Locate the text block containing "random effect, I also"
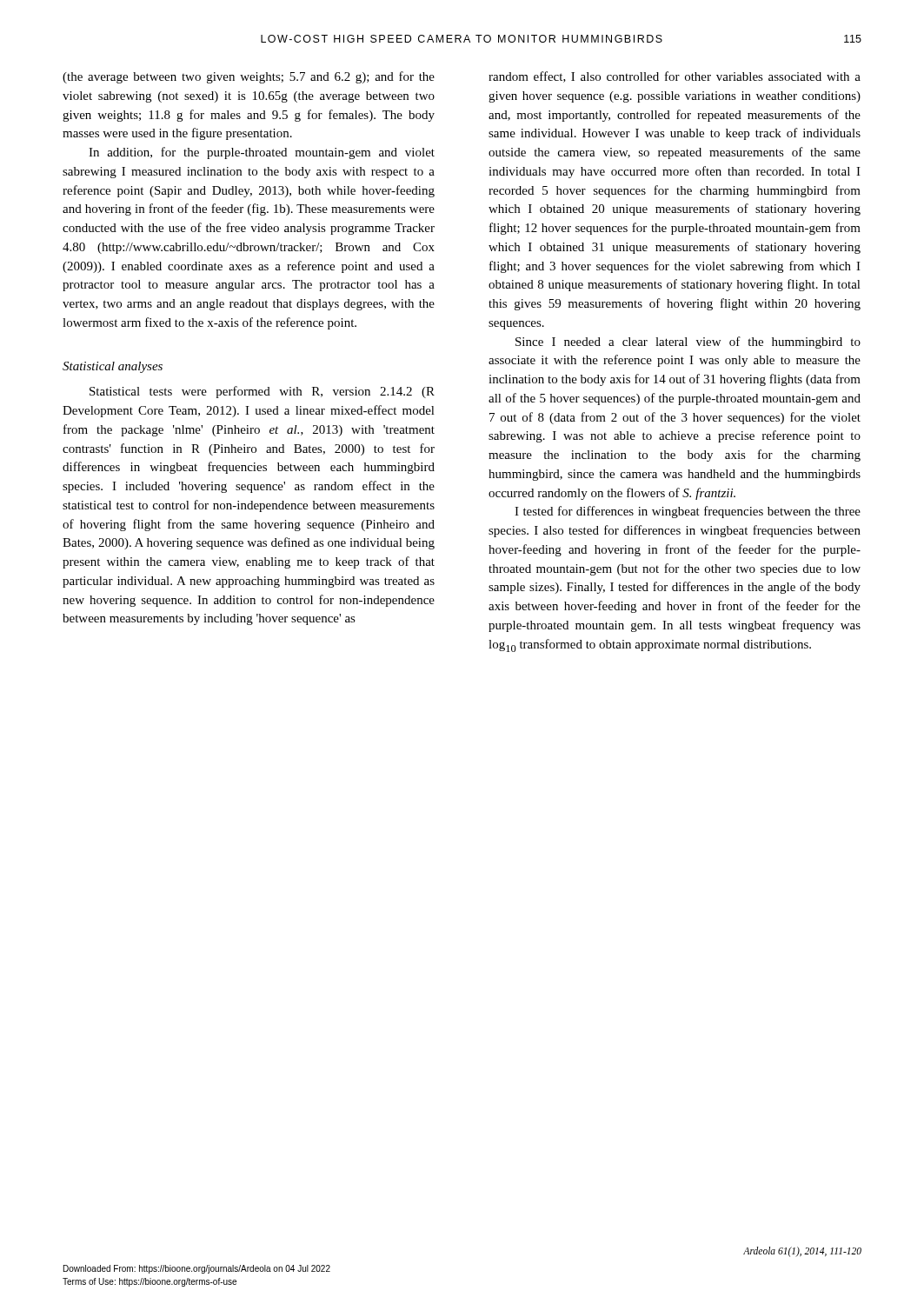924x1304 pixels. (x=675, y=362)
